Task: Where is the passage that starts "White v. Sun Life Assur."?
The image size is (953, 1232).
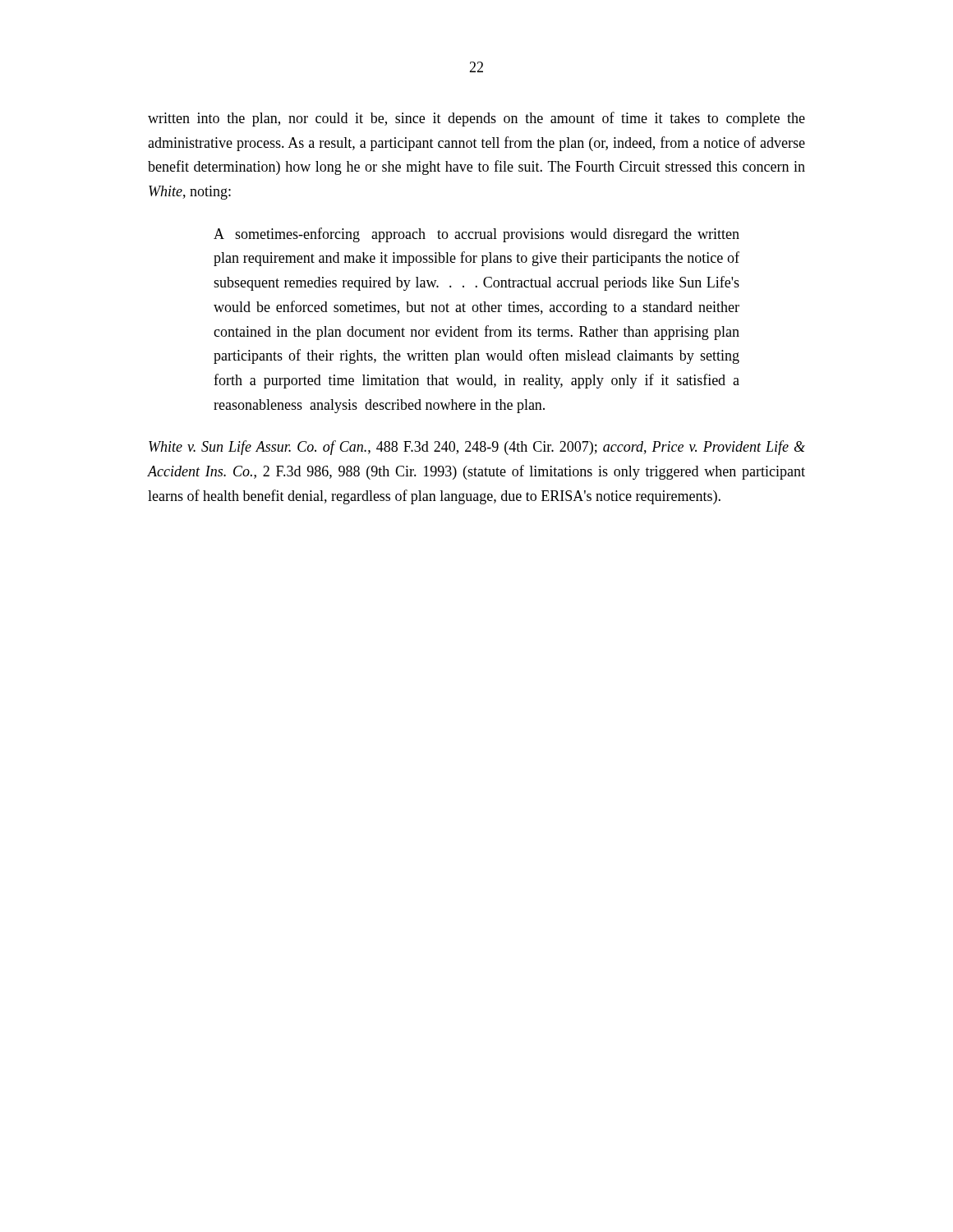Action: [476, 471]
